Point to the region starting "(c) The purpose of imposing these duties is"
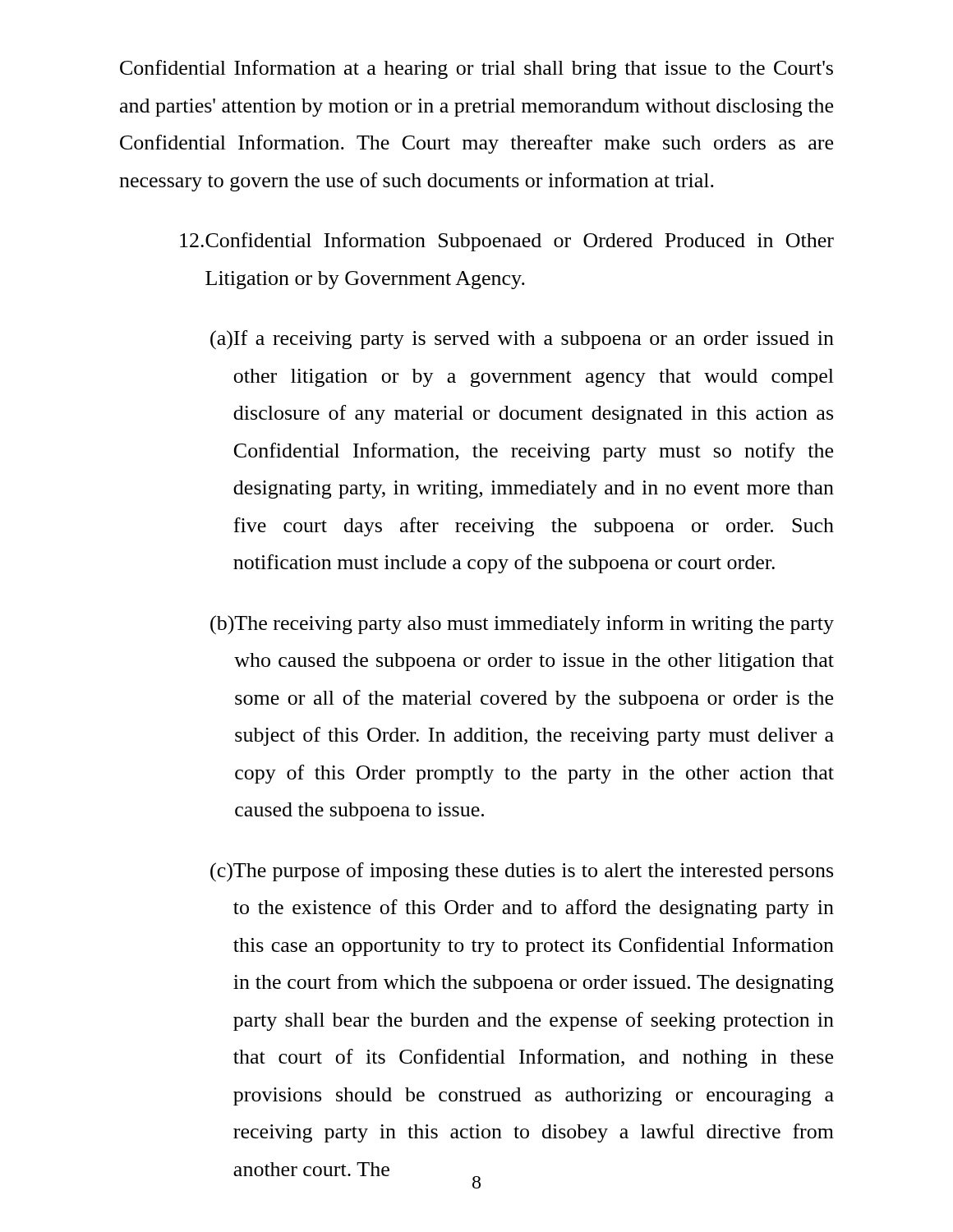This screenshot has height=1232, width=953. 476,1019
